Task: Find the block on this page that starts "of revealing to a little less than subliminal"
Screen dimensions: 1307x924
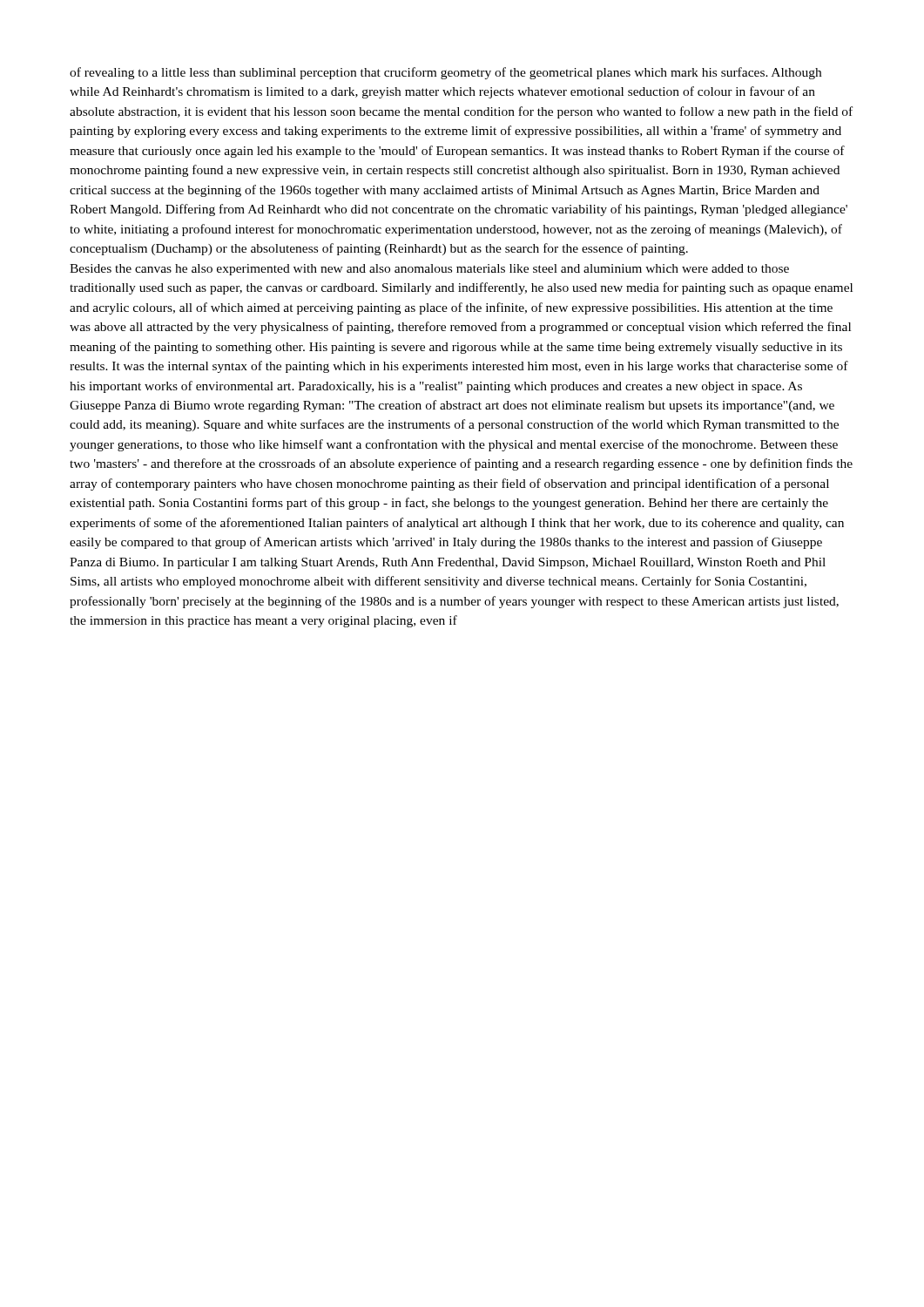Action: [x=462, y=347]
